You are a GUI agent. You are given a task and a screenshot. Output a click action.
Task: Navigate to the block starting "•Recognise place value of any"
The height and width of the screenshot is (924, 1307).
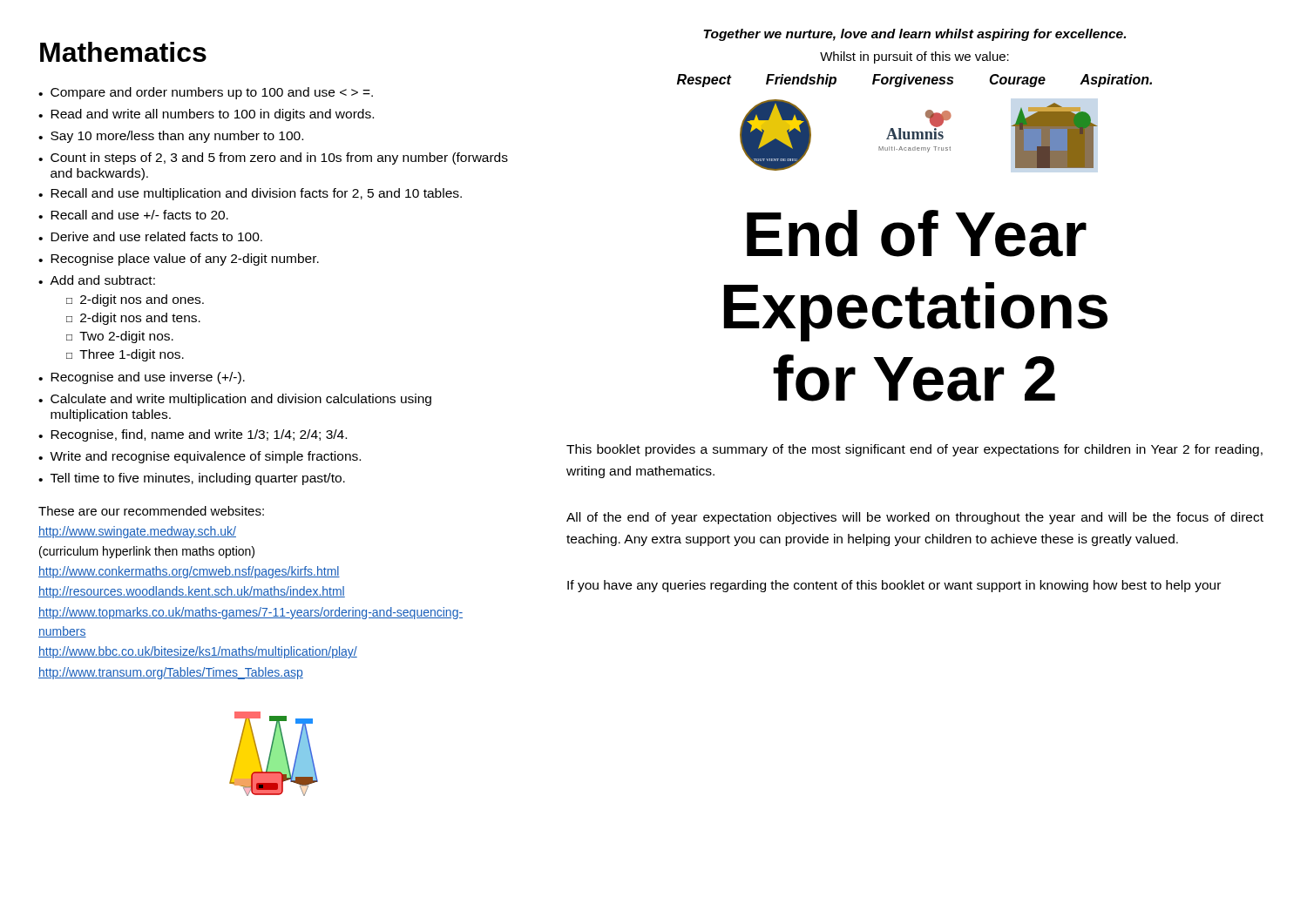tap(179, 260)
